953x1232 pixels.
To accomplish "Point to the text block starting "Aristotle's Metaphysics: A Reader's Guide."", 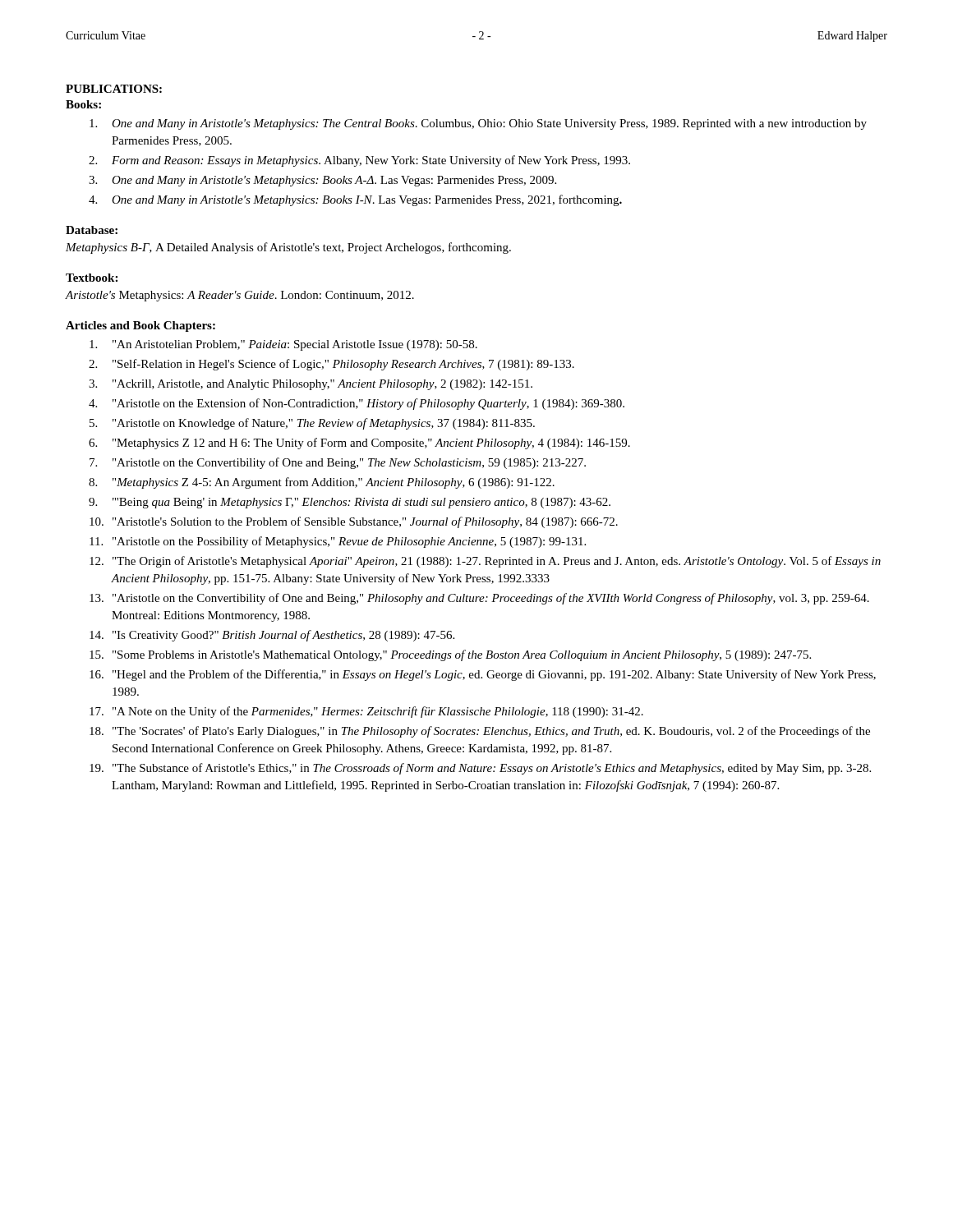I will point(240,295).
